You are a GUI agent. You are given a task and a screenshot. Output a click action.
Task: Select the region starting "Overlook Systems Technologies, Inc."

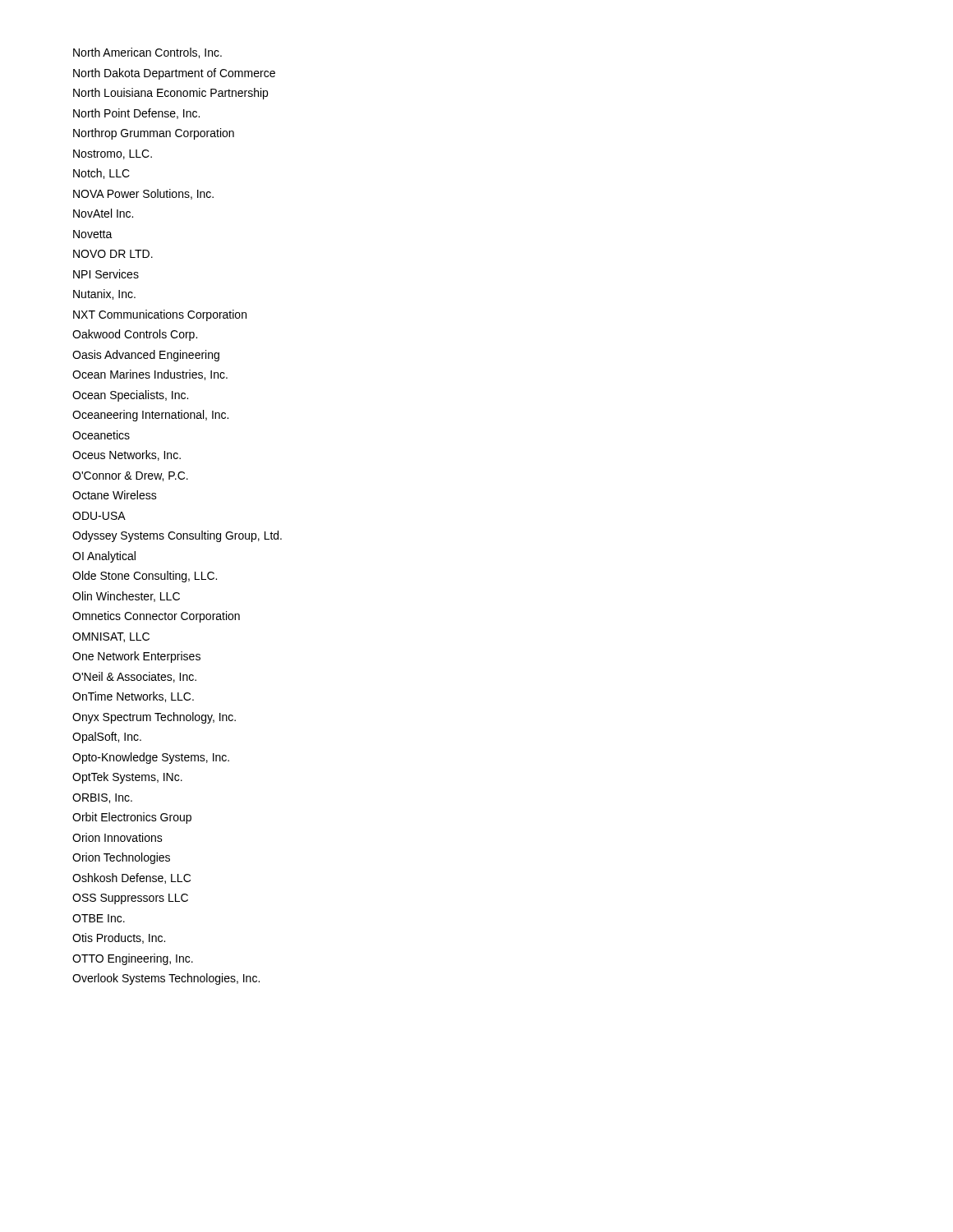(x=166, y=978)
